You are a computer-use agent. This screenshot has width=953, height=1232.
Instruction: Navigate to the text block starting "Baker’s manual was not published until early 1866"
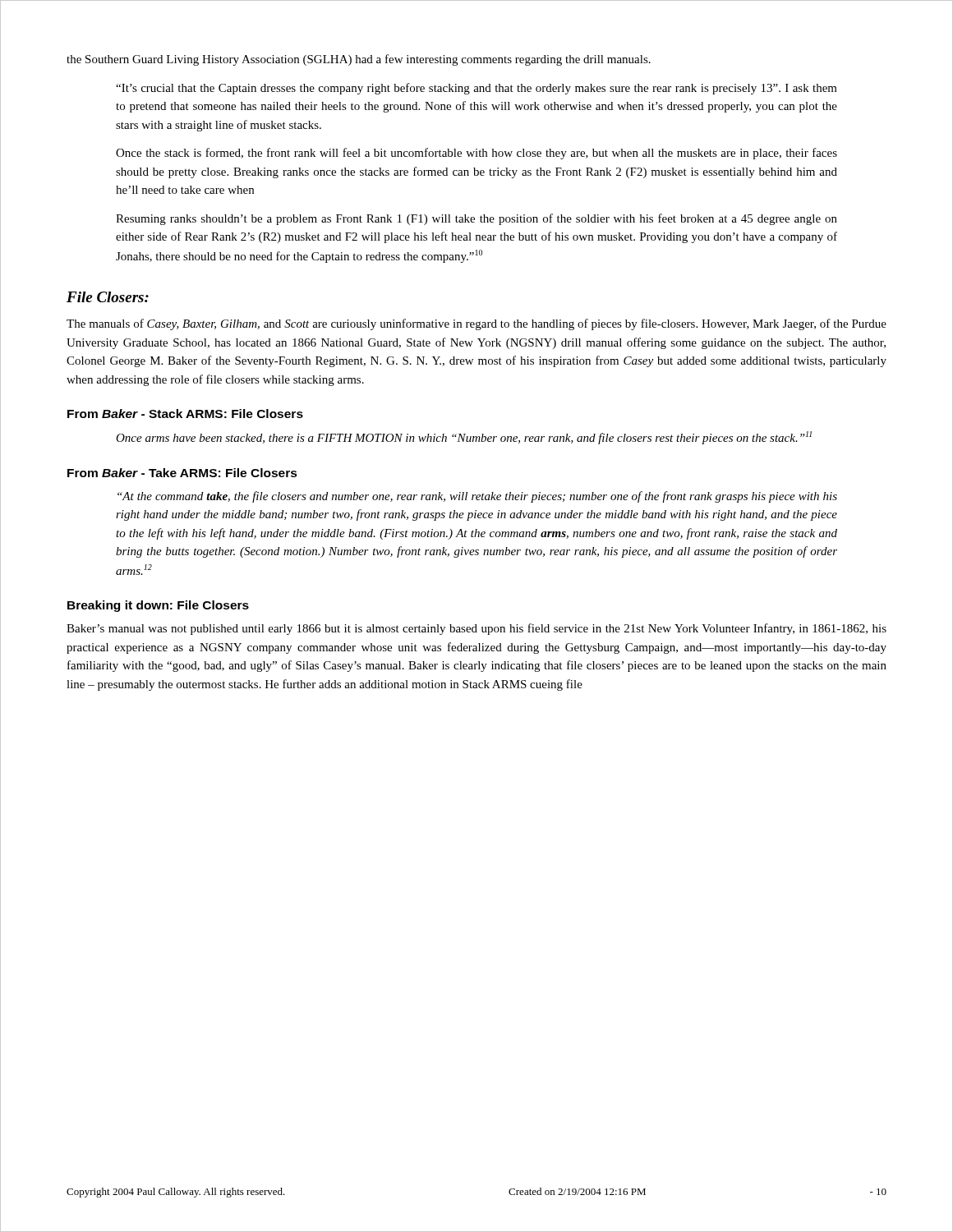(476, 656)
